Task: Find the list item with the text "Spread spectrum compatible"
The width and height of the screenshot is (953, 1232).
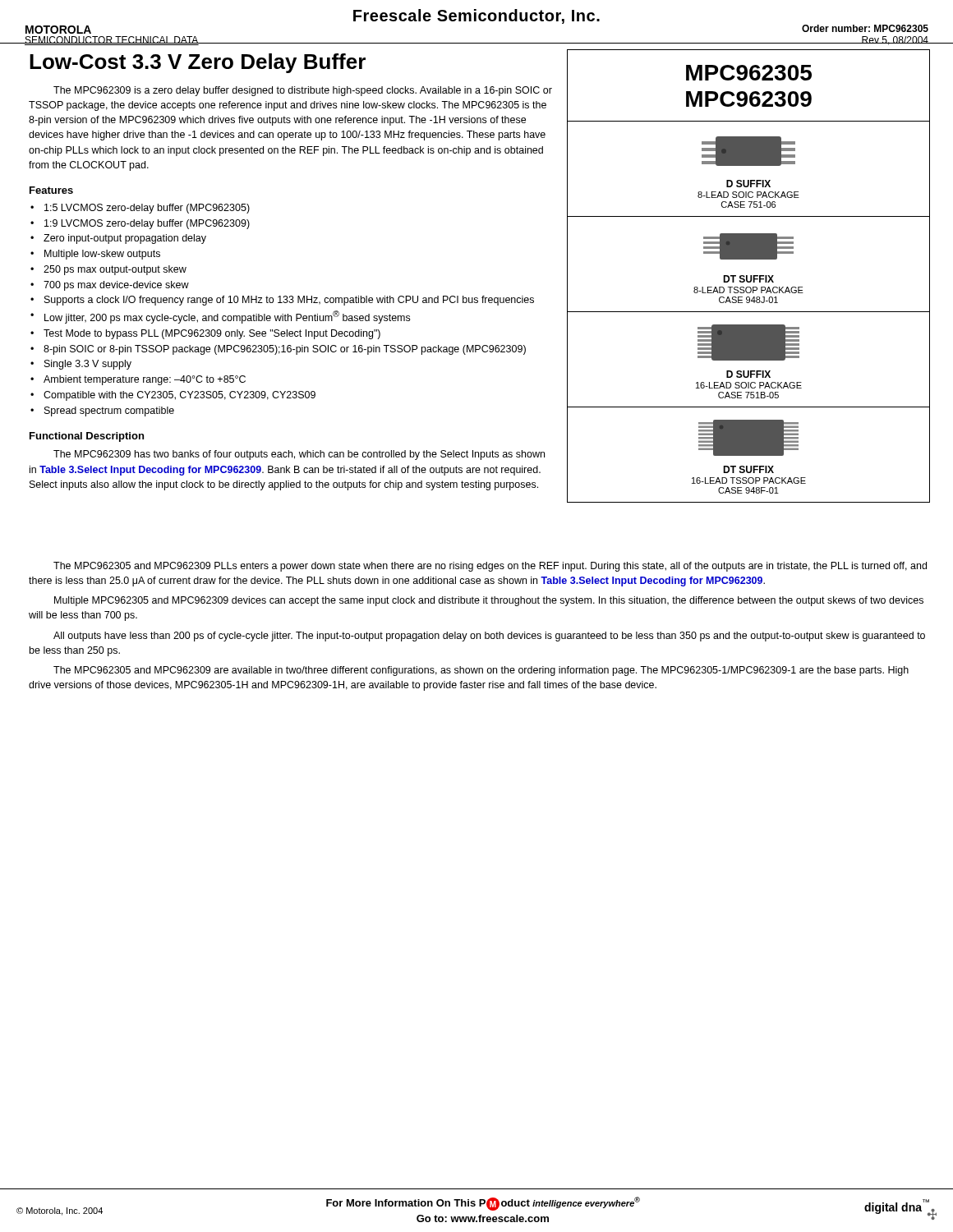Action: [109, 410]
